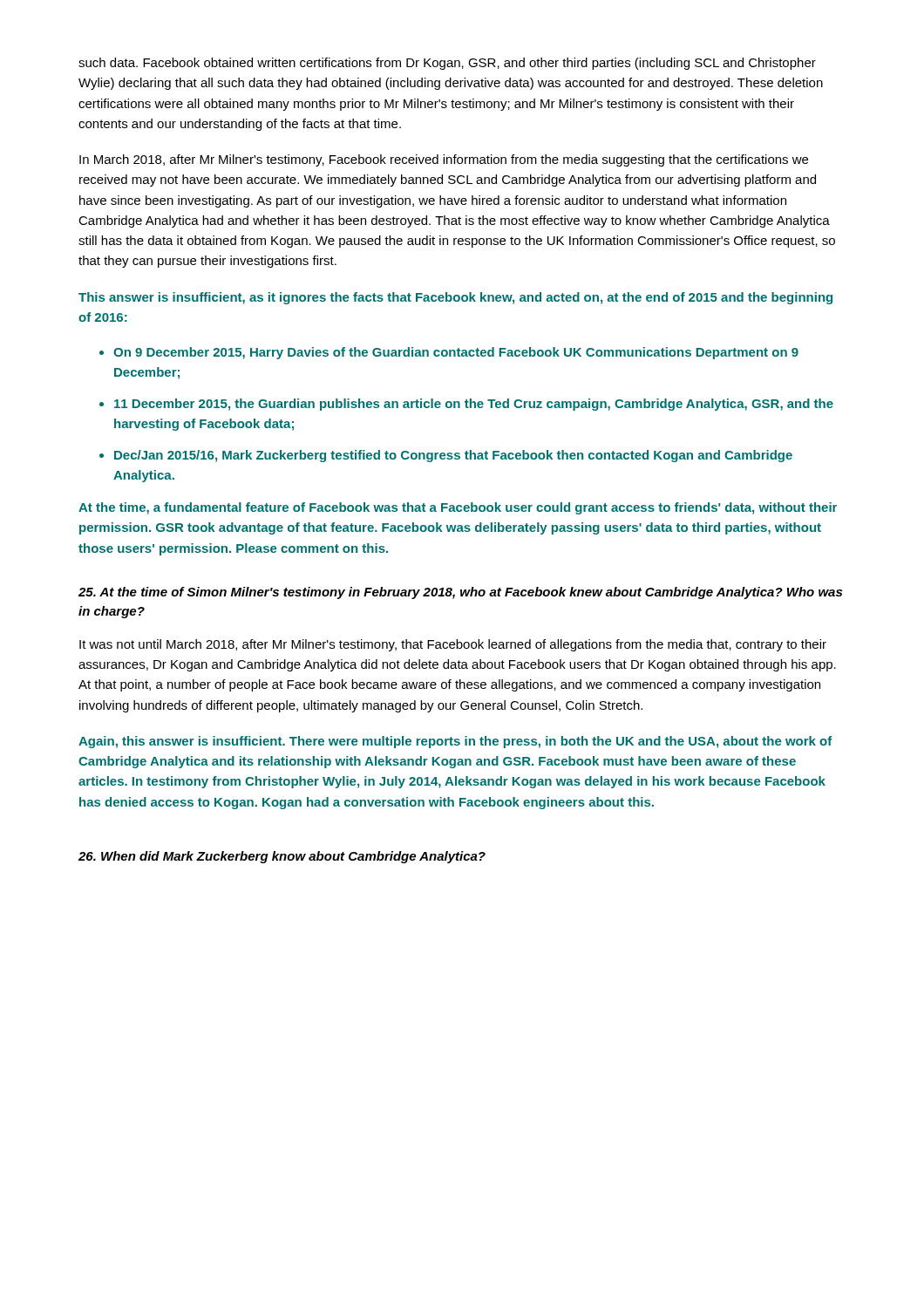Locate the passage starting "Again, this answer is"
The image size is (924, 1308).
point(455,771)
